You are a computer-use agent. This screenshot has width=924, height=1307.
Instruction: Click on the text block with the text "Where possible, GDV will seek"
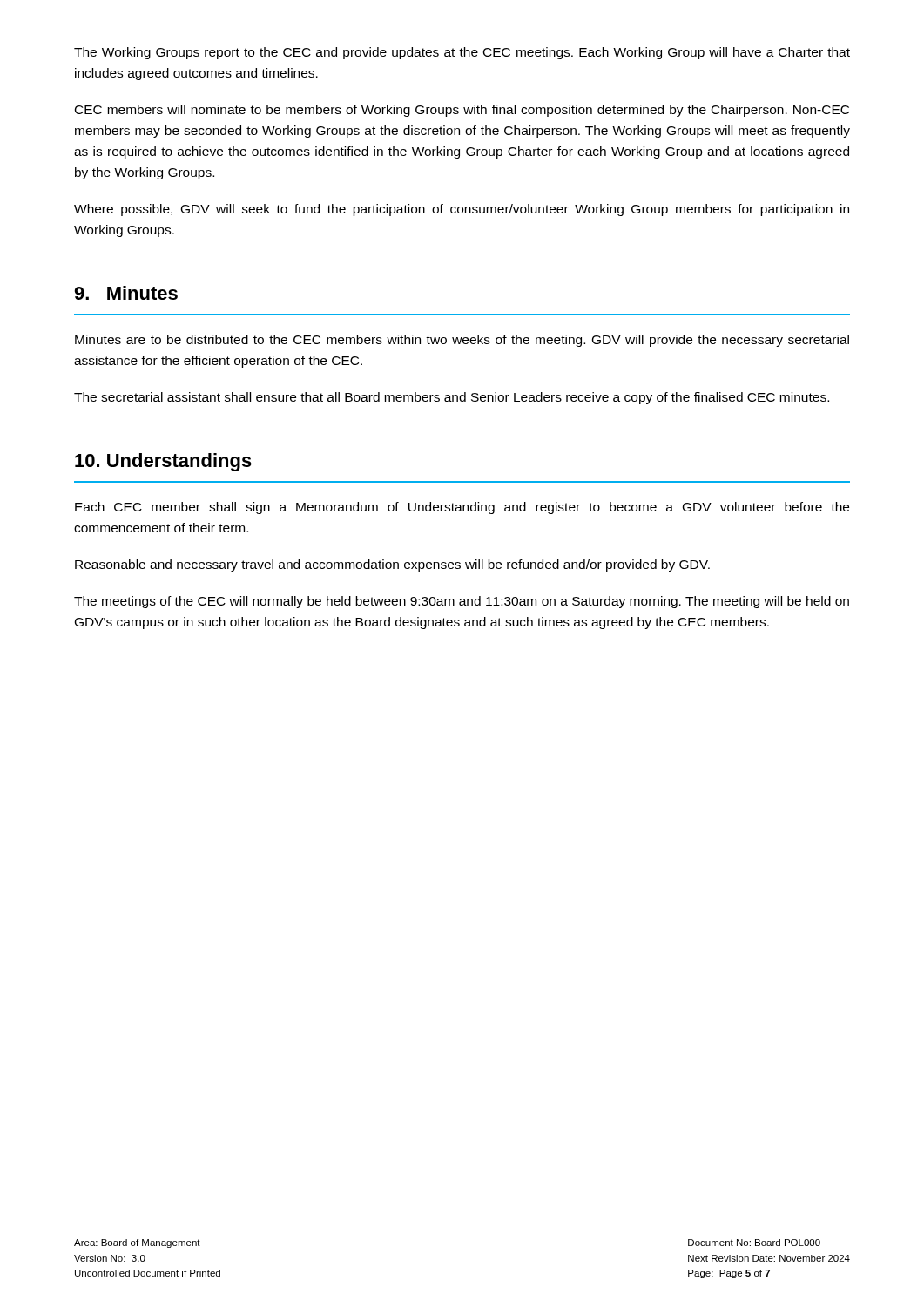[x=462, y=219]
